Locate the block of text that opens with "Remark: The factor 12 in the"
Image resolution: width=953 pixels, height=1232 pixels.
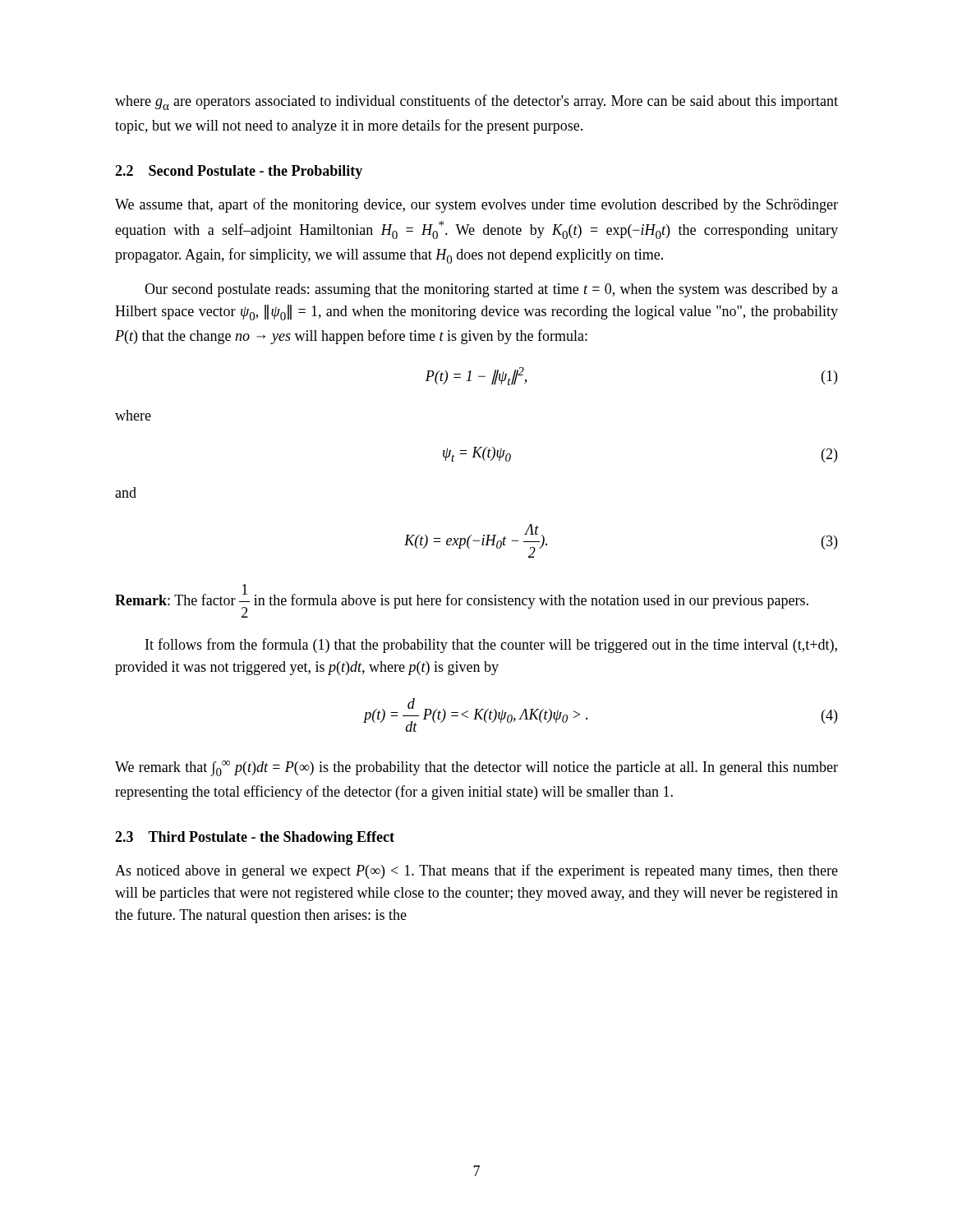click(x=462, y=601)
